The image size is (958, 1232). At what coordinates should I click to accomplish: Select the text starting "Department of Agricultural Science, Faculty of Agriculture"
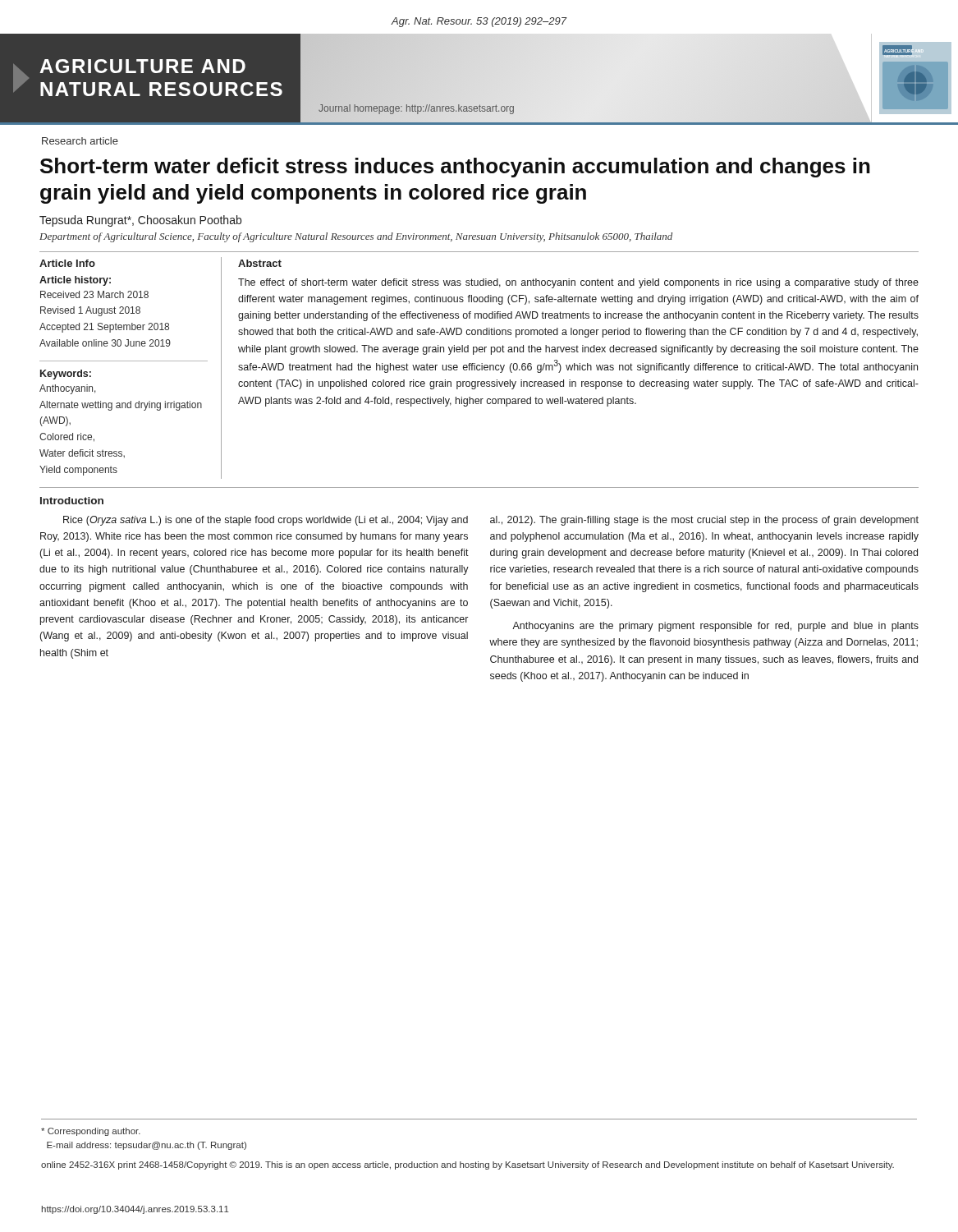click(356, 237)
